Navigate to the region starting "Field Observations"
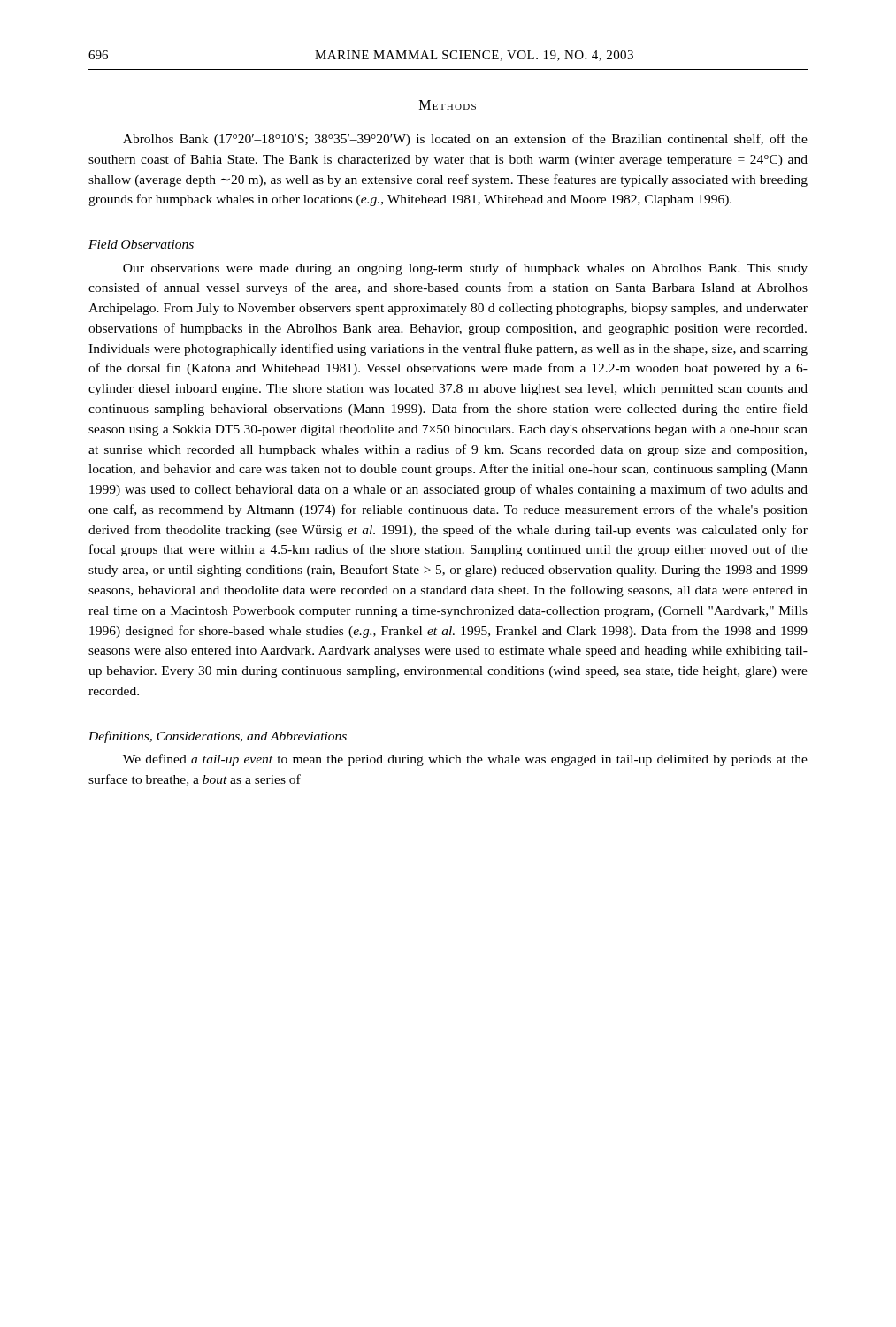896x1327 pixels. (x=141, y=244)
